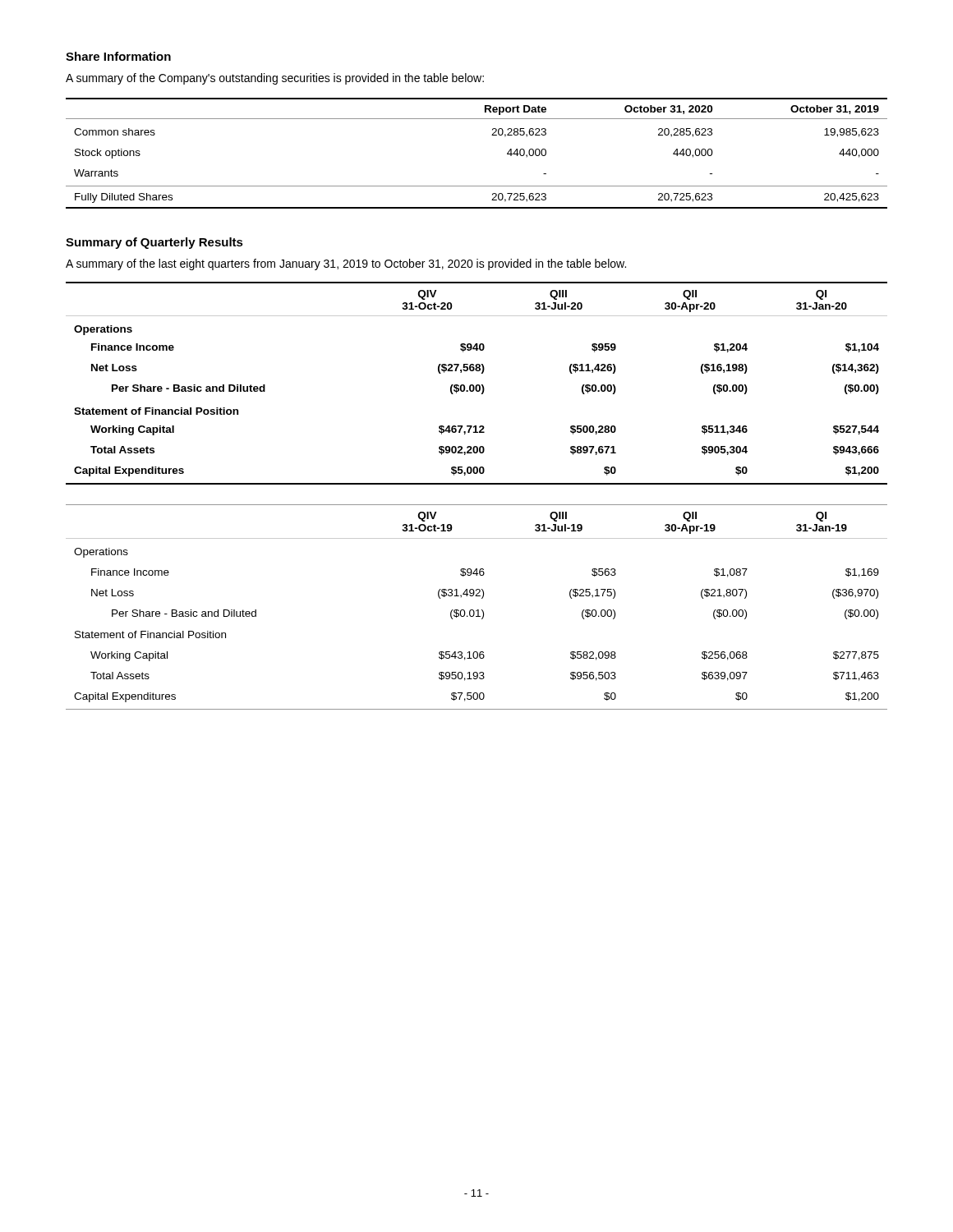Select the table that reads "QII 30-Apr-20"
The image size is (953, 1232).
coord(476,383)
